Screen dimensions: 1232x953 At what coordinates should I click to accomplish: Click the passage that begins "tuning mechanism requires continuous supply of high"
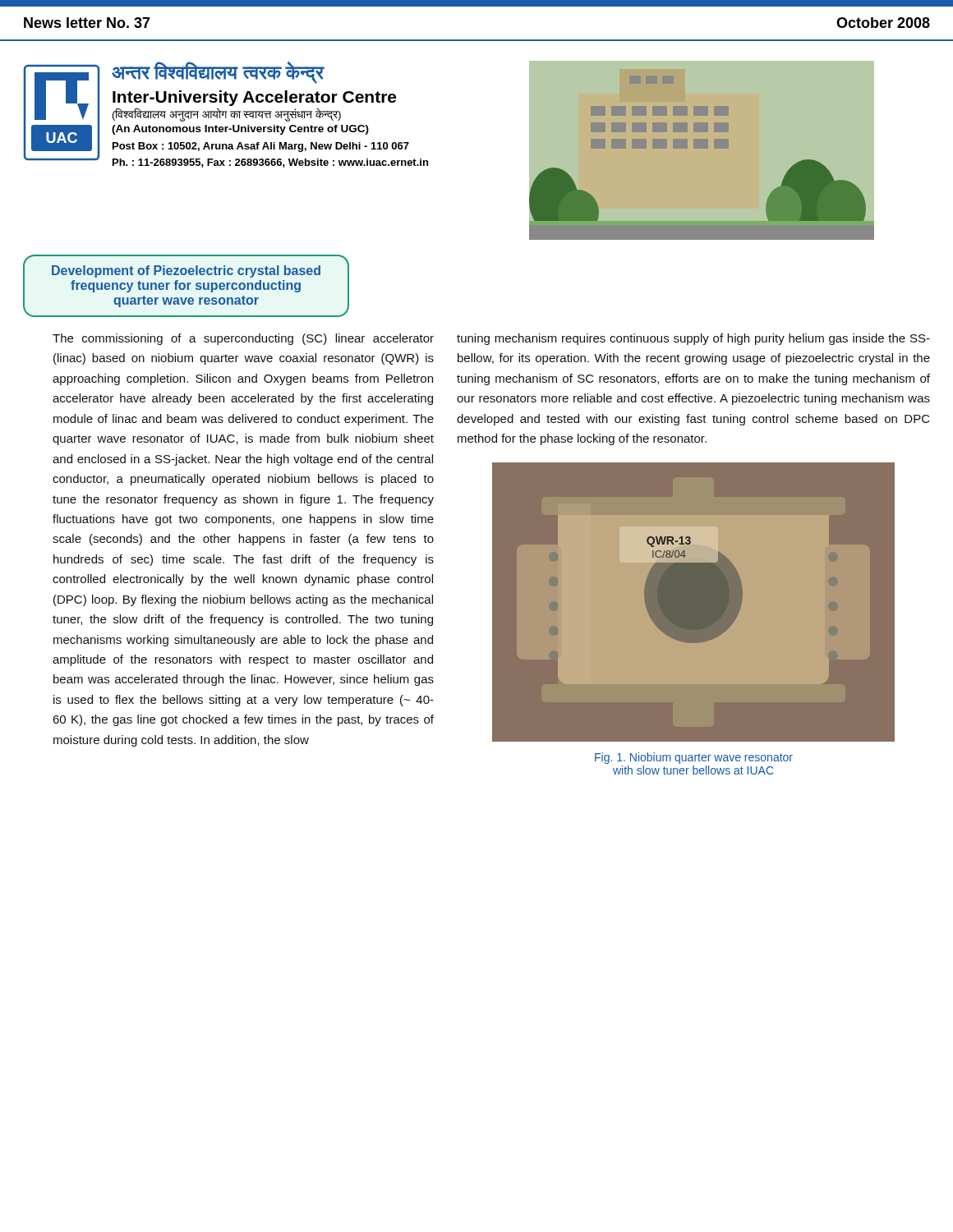693,388
